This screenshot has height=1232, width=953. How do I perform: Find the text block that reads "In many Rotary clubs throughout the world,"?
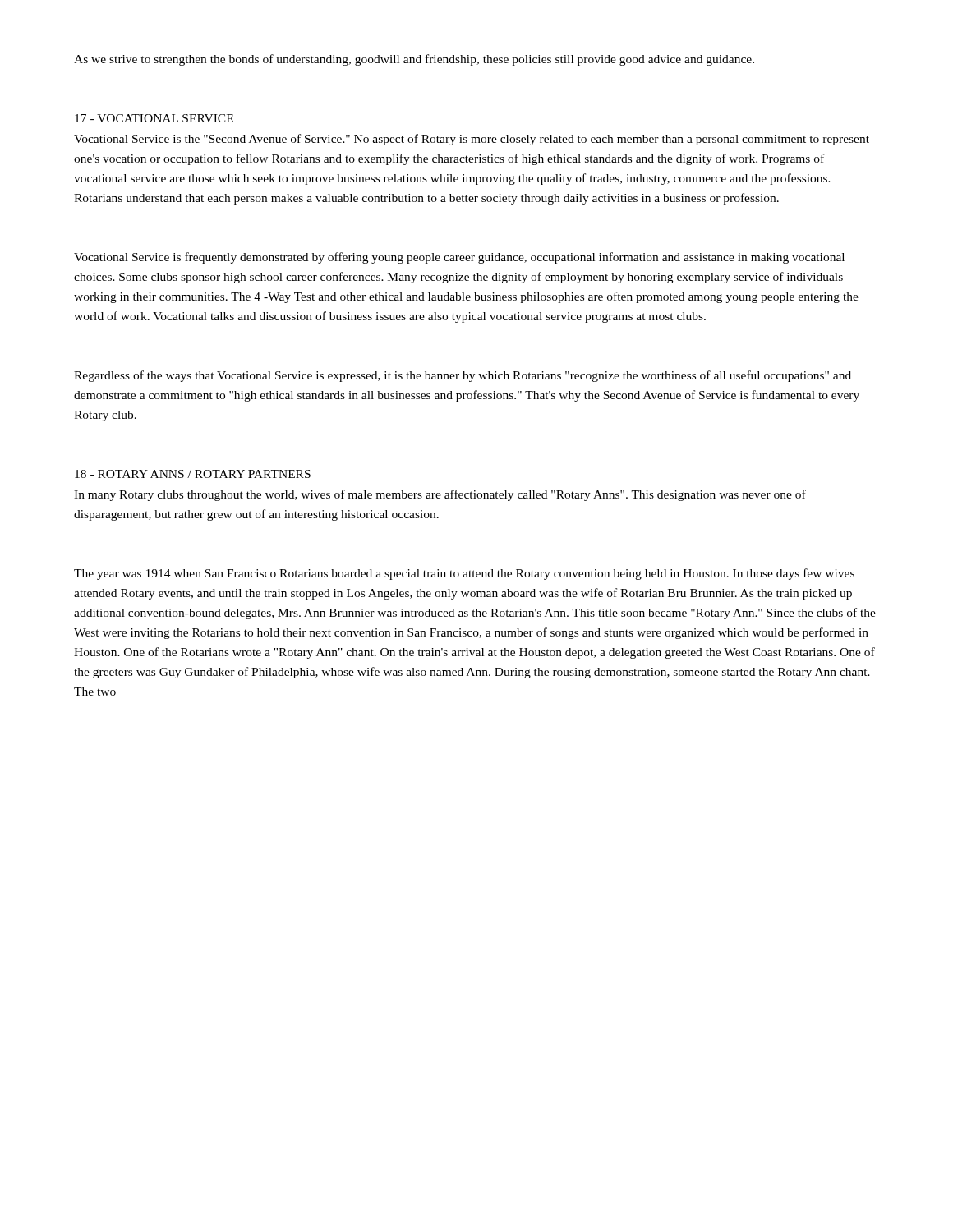tap(440, 504)
